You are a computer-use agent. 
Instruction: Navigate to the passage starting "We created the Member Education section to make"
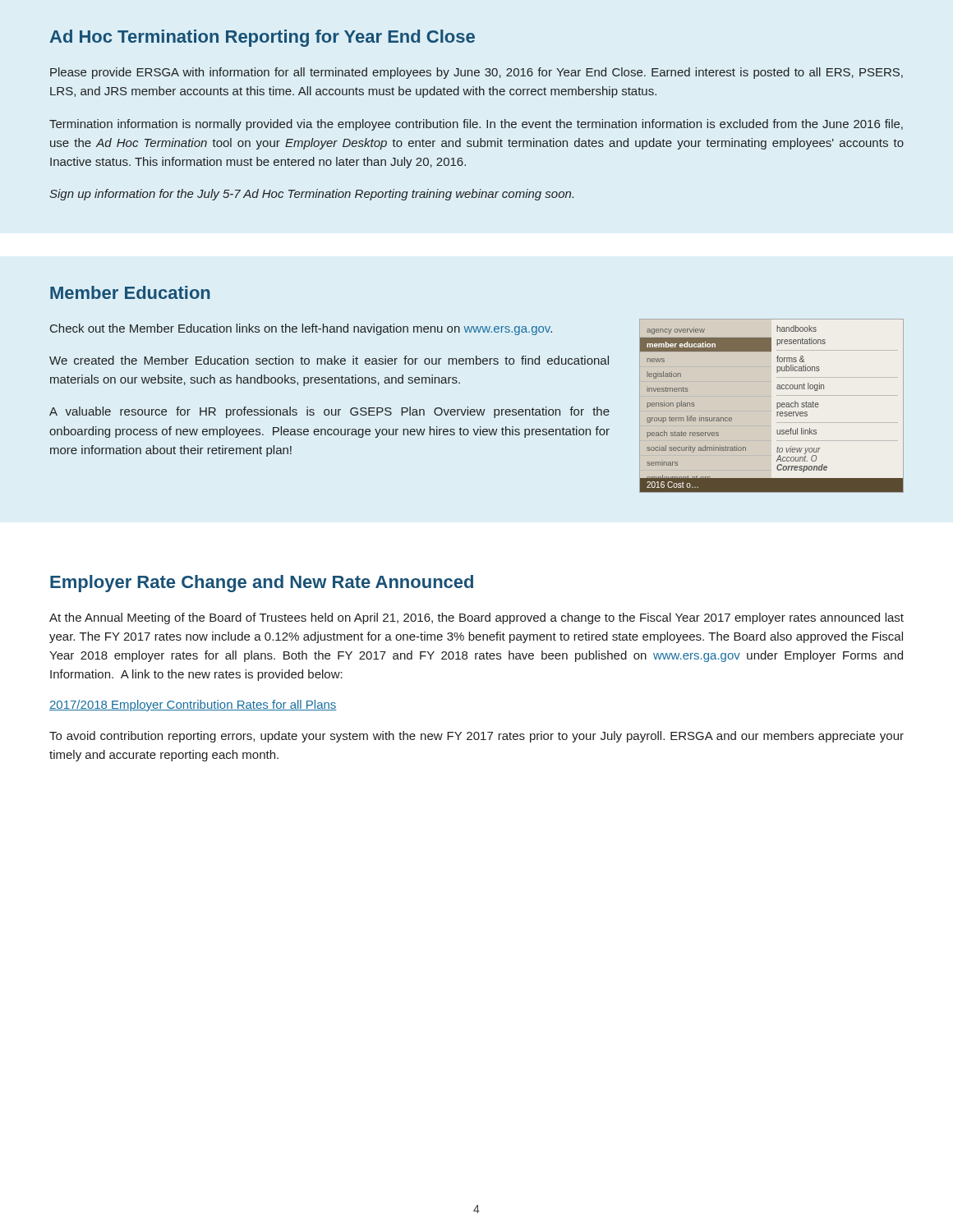tap(329, 369)
